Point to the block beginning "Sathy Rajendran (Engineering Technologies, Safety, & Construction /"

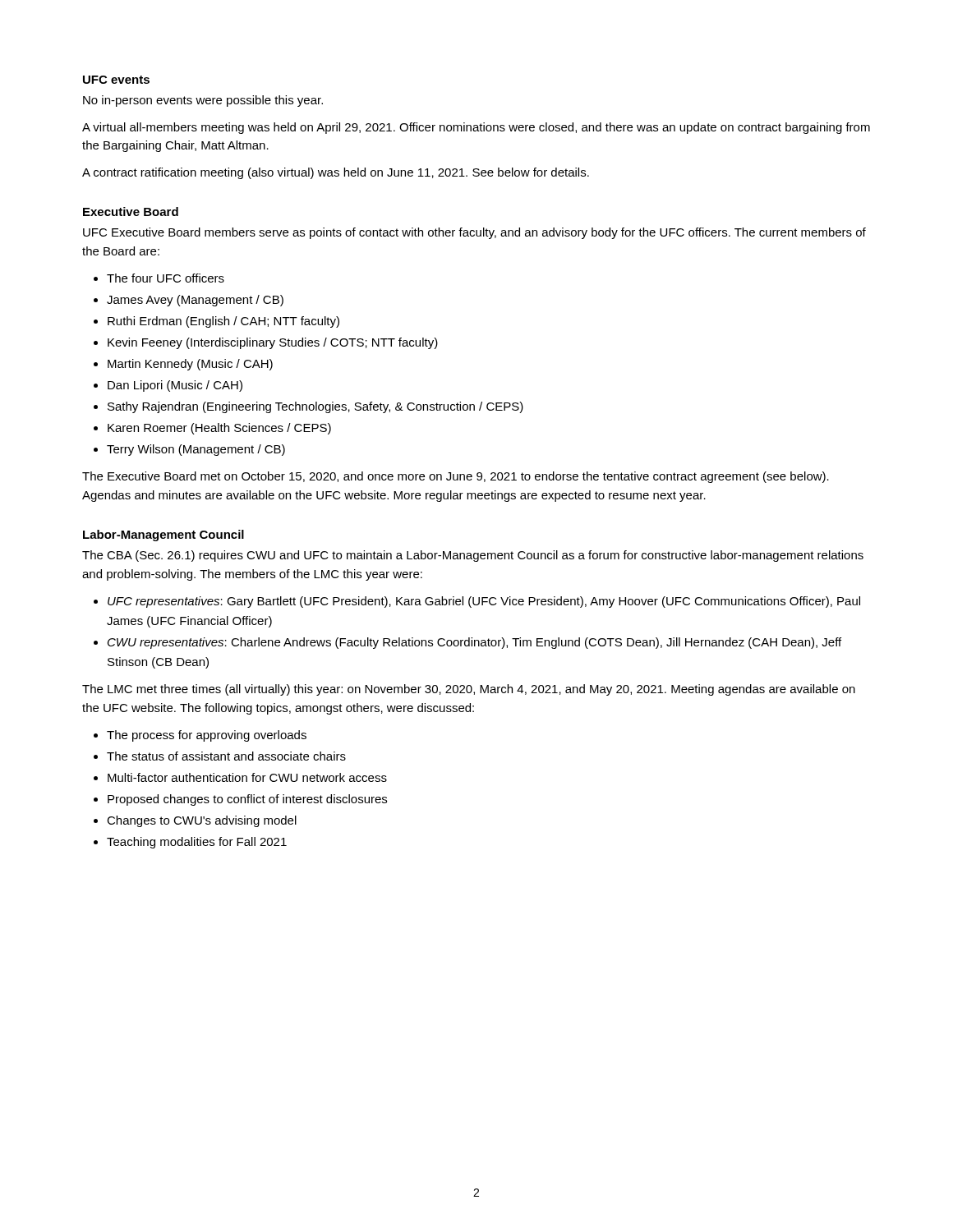tap(315, 406)
